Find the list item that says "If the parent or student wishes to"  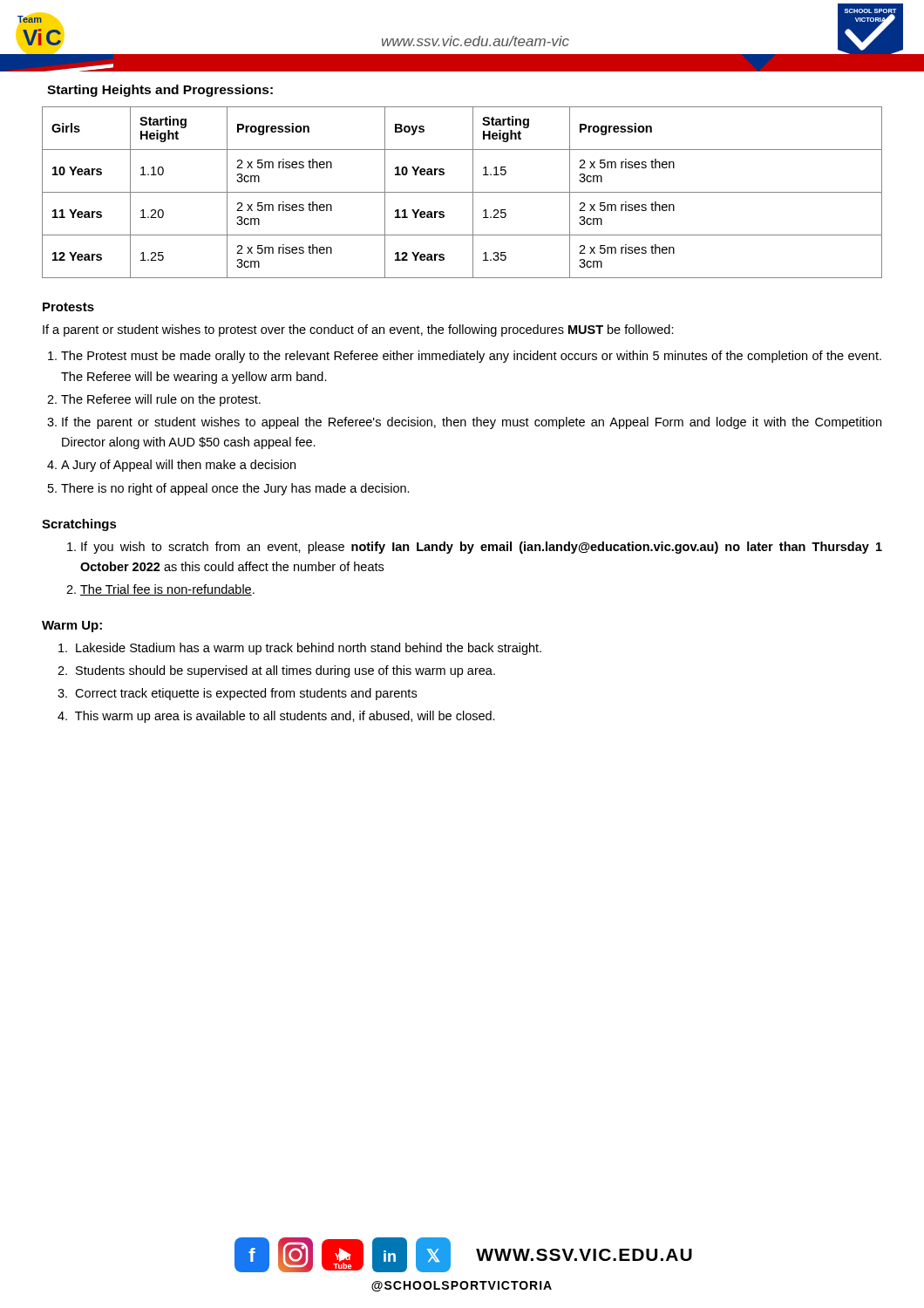[472, 432]
